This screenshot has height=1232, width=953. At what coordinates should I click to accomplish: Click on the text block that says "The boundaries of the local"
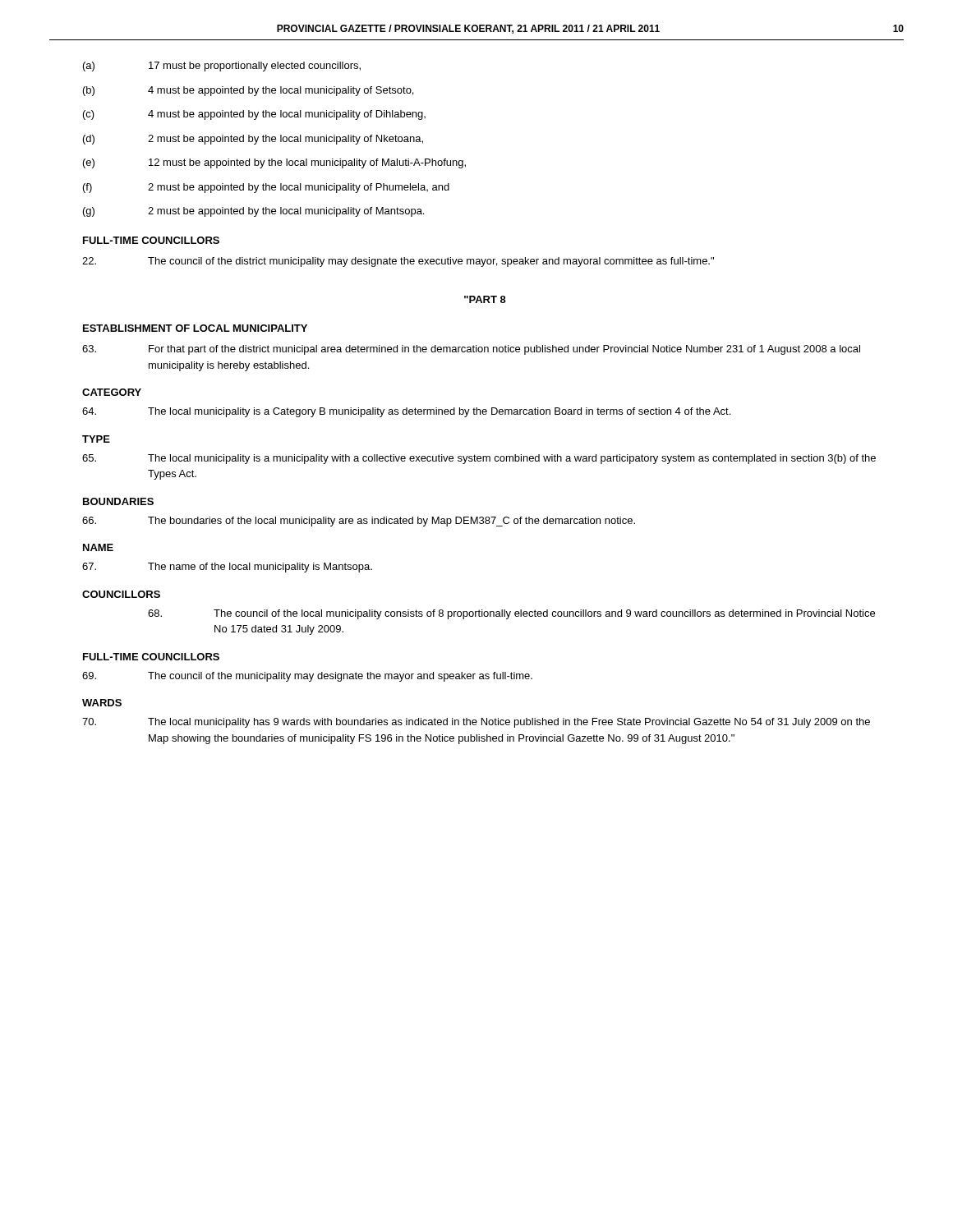pyautogui.click(x=485, y=520)
